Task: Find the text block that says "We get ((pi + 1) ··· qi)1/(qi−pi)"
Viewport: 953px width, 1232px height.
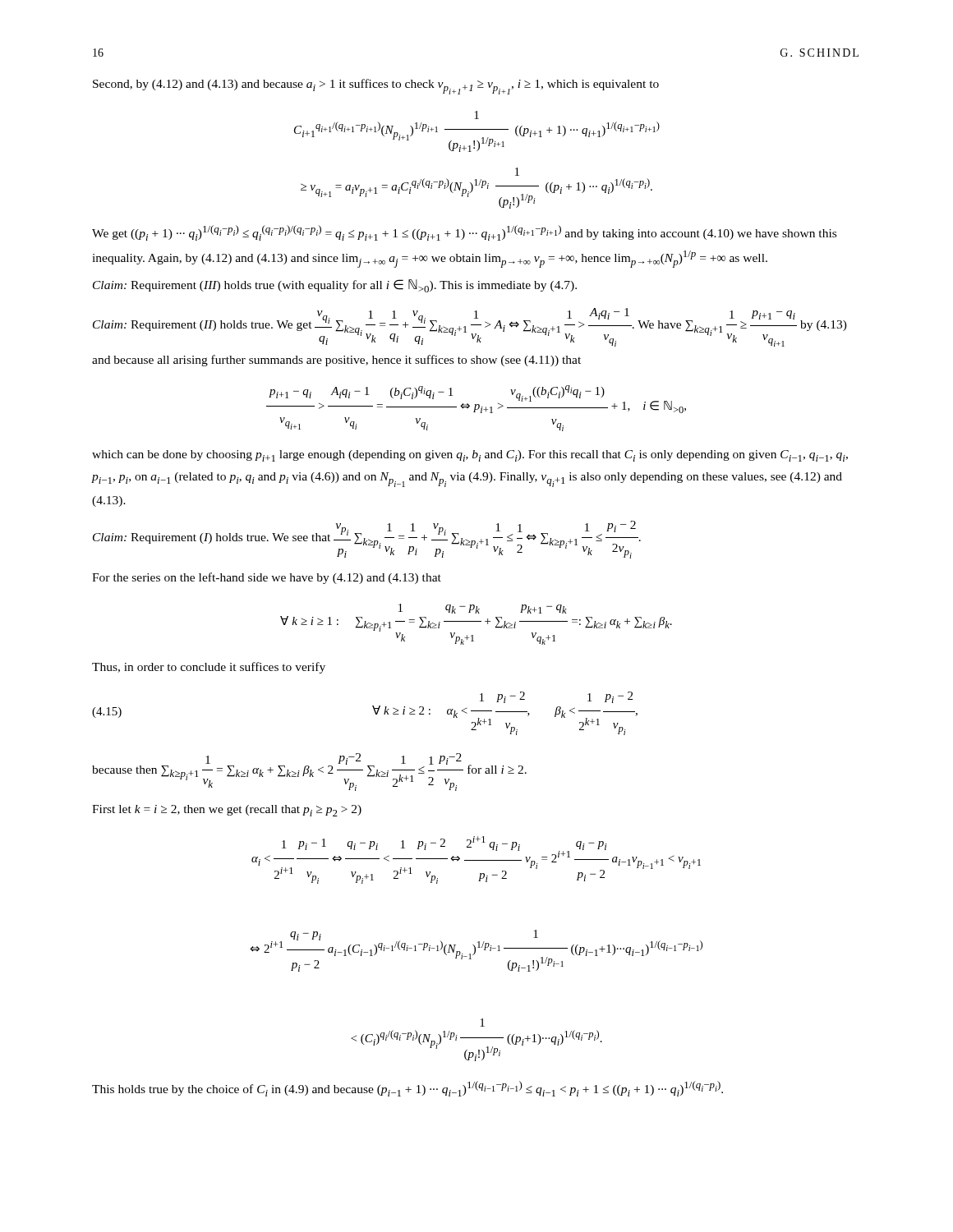Action: tap(465, 245)
